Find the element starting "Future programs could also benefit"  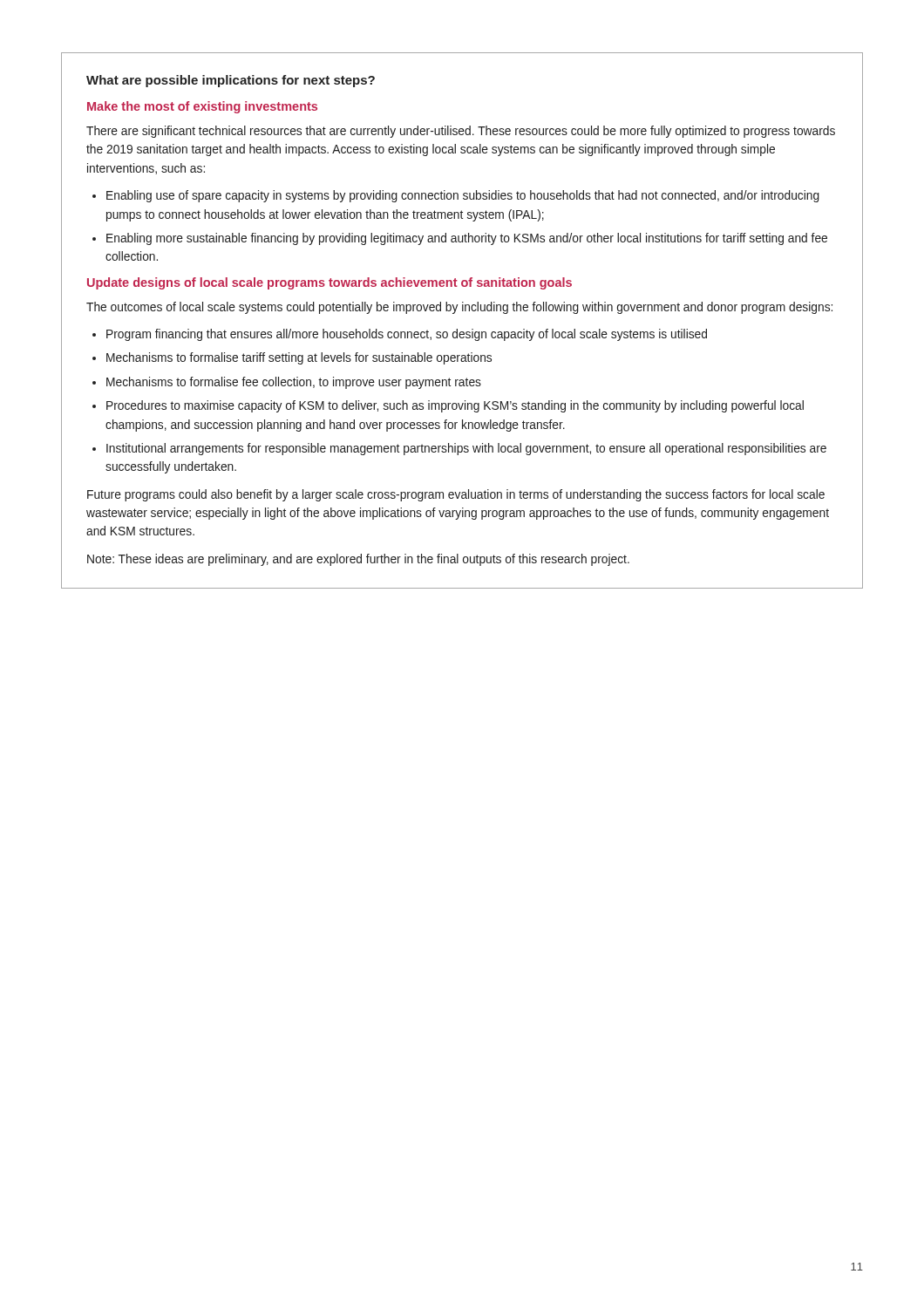[458, 513]
